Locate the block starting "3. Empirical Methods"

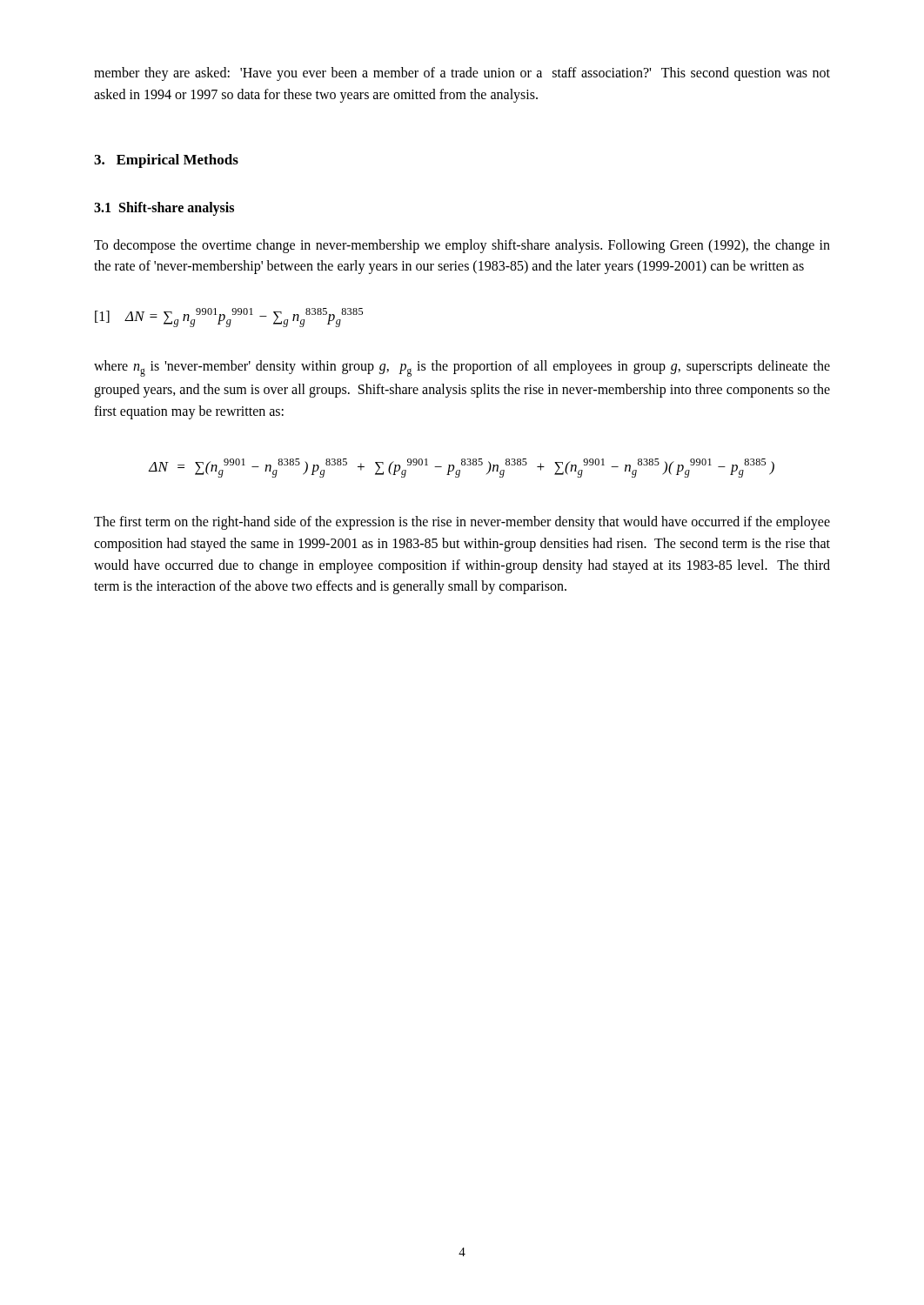pyautogui.click(x=166, y=159)
